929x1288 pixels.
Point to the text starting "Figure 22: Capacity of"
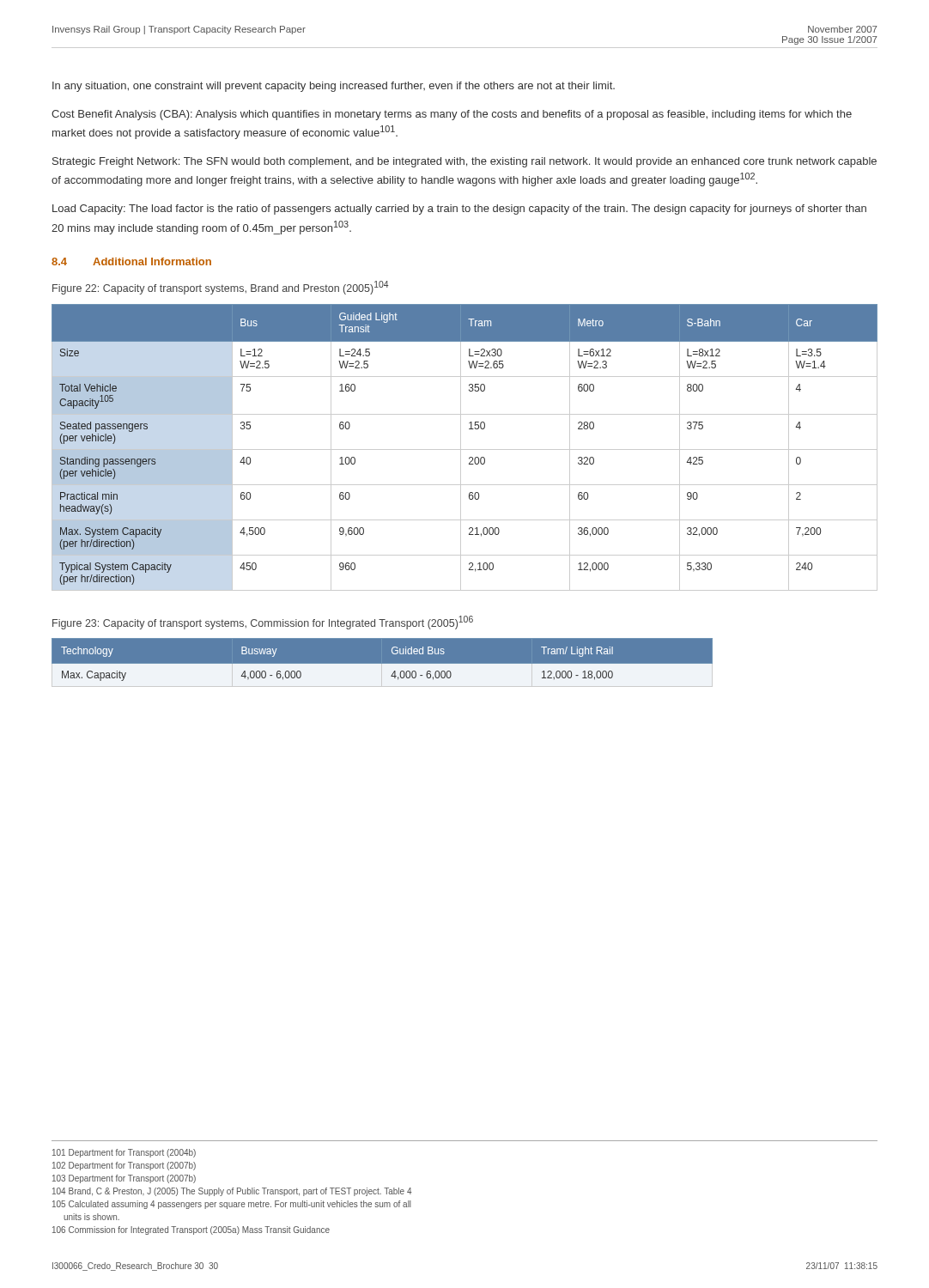click(220, 288)
